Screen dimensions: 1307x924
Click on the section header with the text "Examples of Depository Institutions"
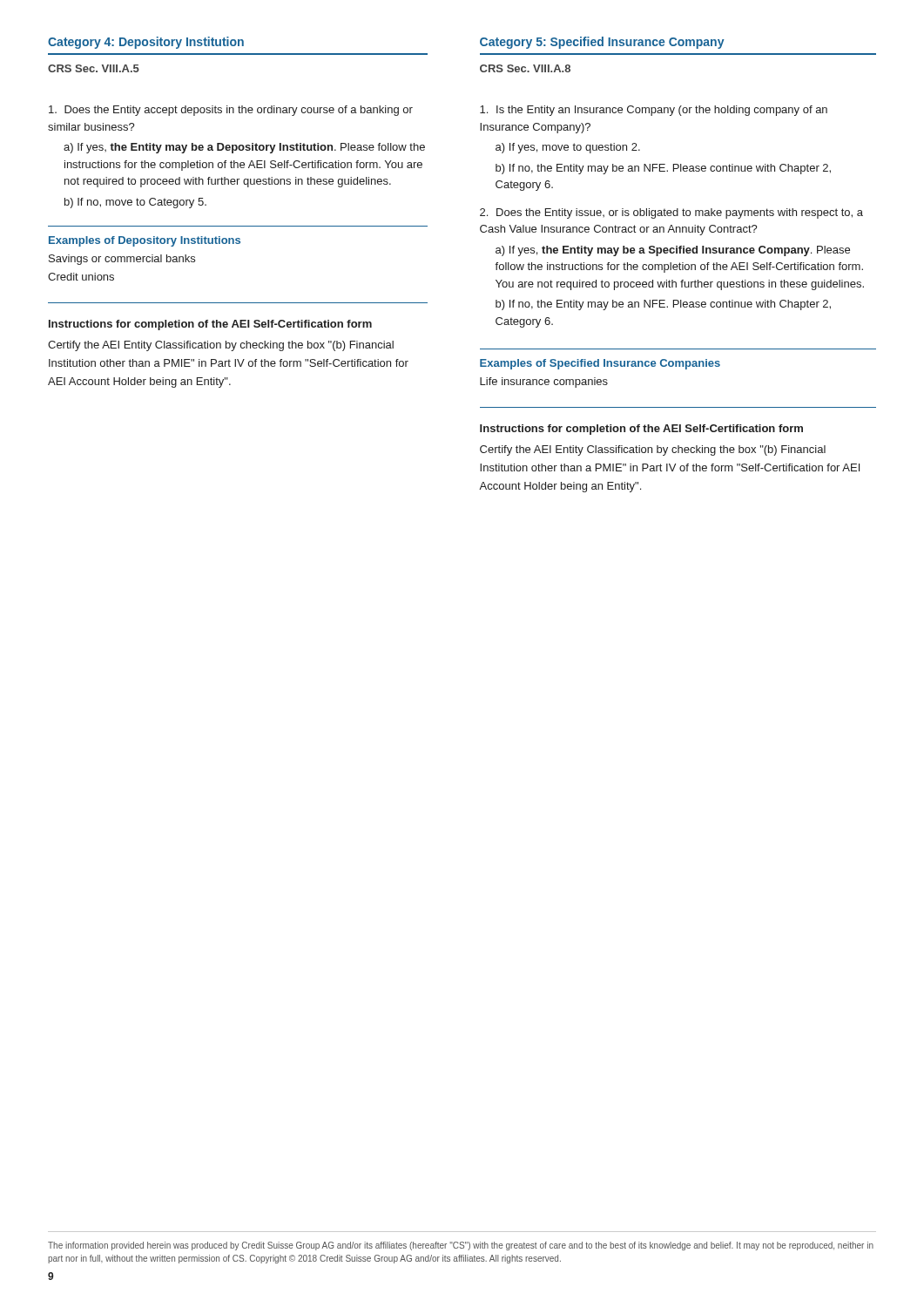coord(238,240)
